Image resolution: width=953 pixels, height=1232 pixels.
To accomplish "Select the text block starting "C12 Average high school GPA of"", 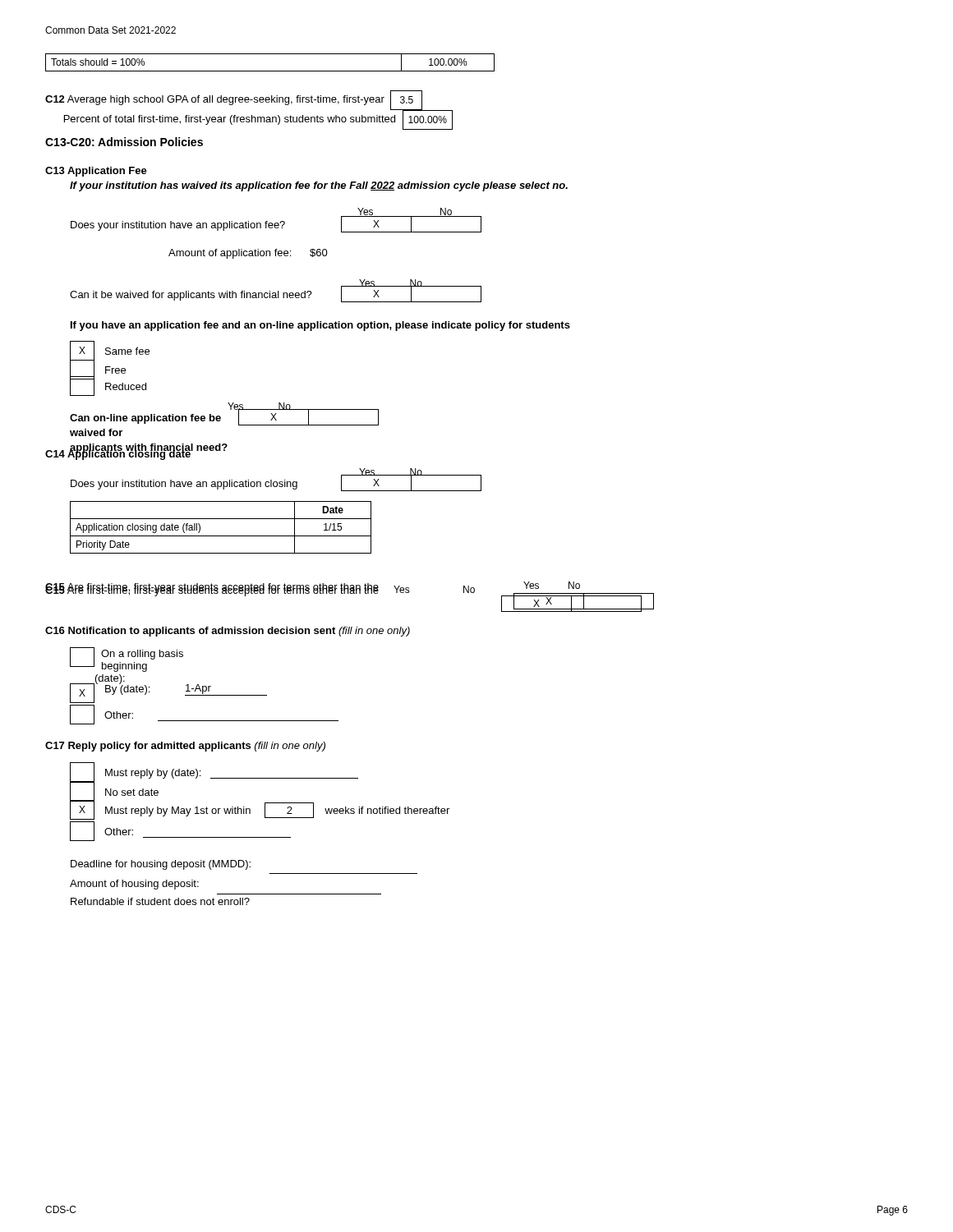I will click(x=249, y=110).
